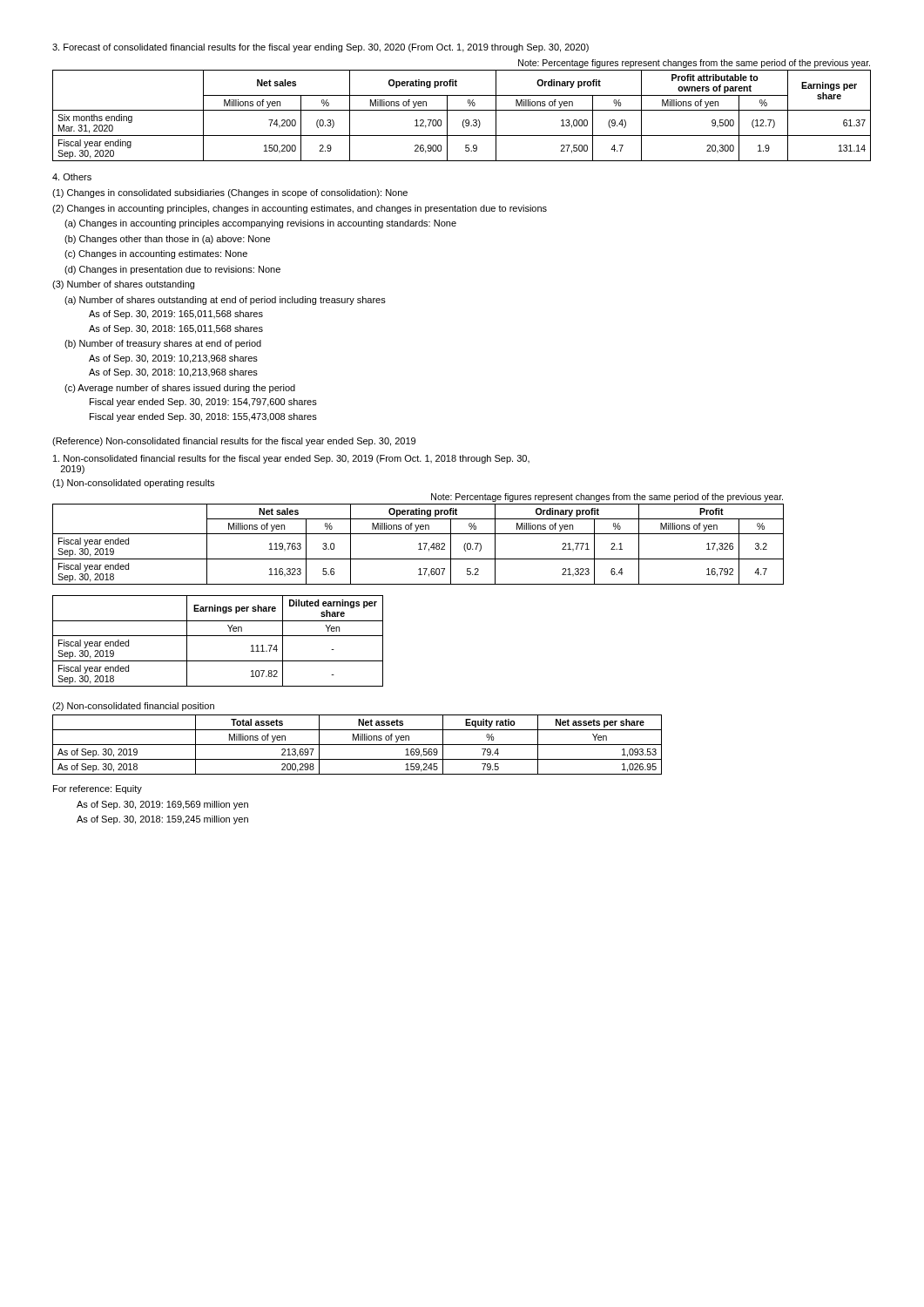Click the section header that begins "1. Non-consolidated financial results for the"
924x1307 pixels.
coord(291,464)
